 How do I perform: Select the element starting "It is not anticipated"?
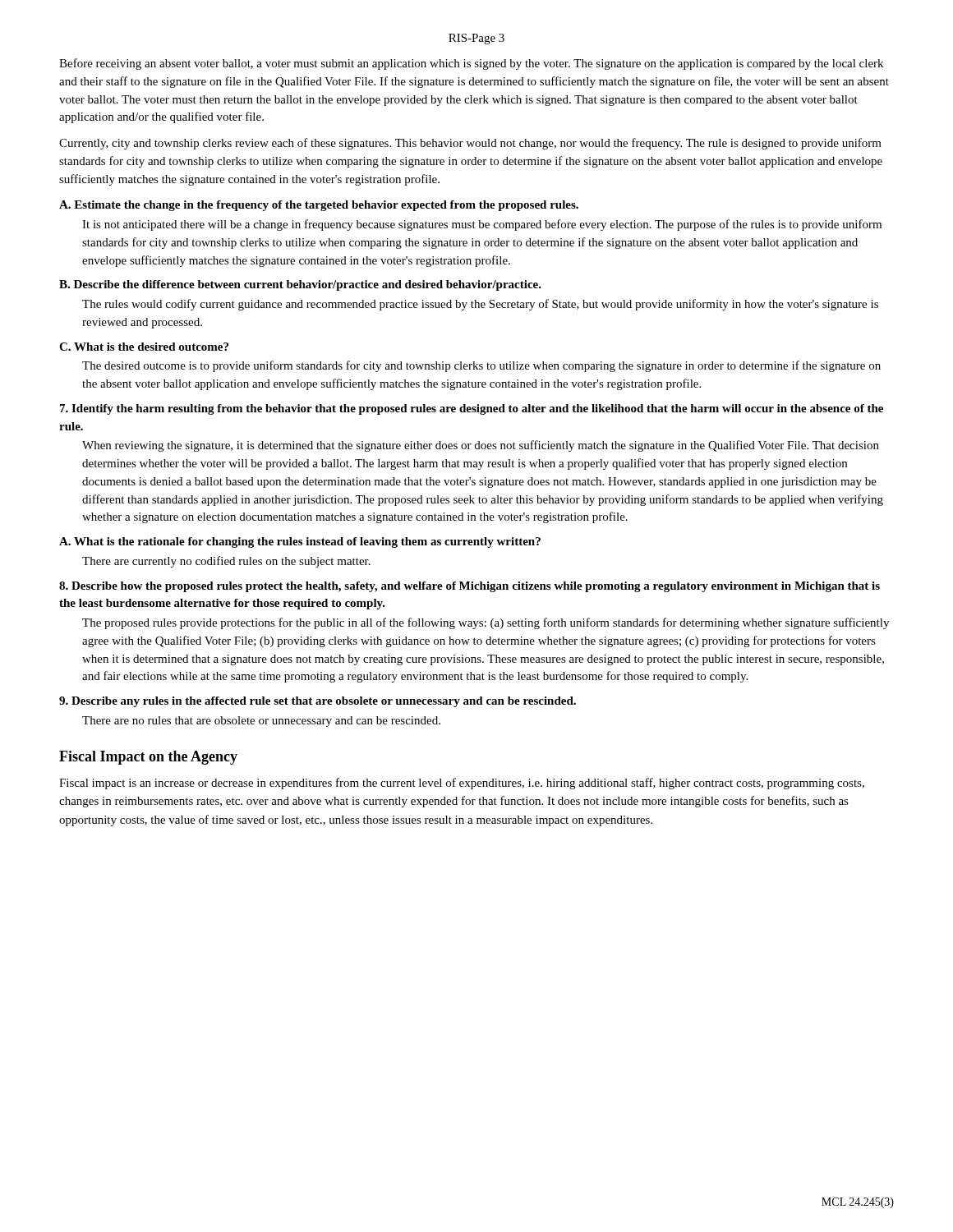[x=482, y=242]
